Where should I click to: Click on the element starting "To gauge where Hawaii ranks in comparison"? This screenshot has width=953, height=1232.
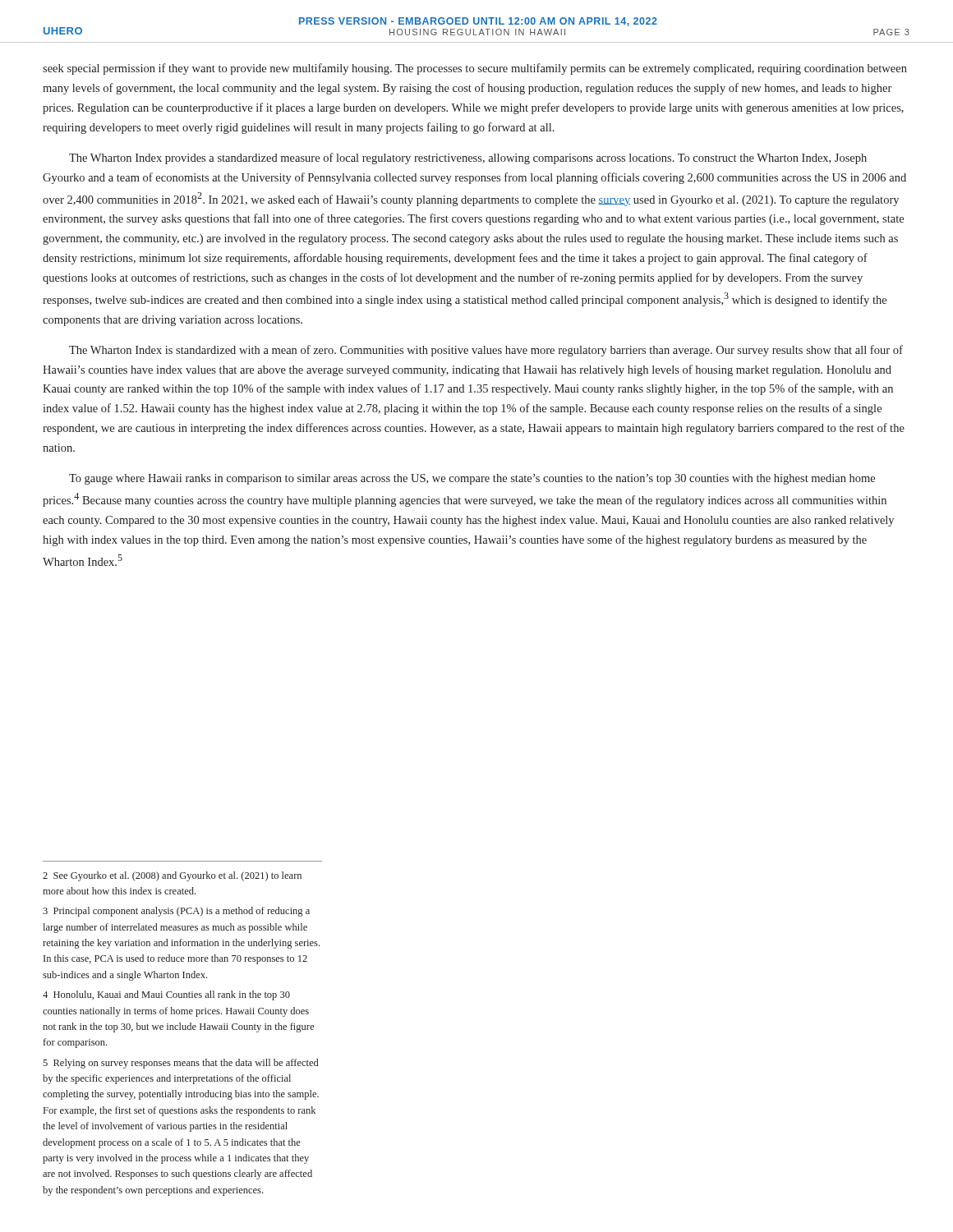(476, 521)
